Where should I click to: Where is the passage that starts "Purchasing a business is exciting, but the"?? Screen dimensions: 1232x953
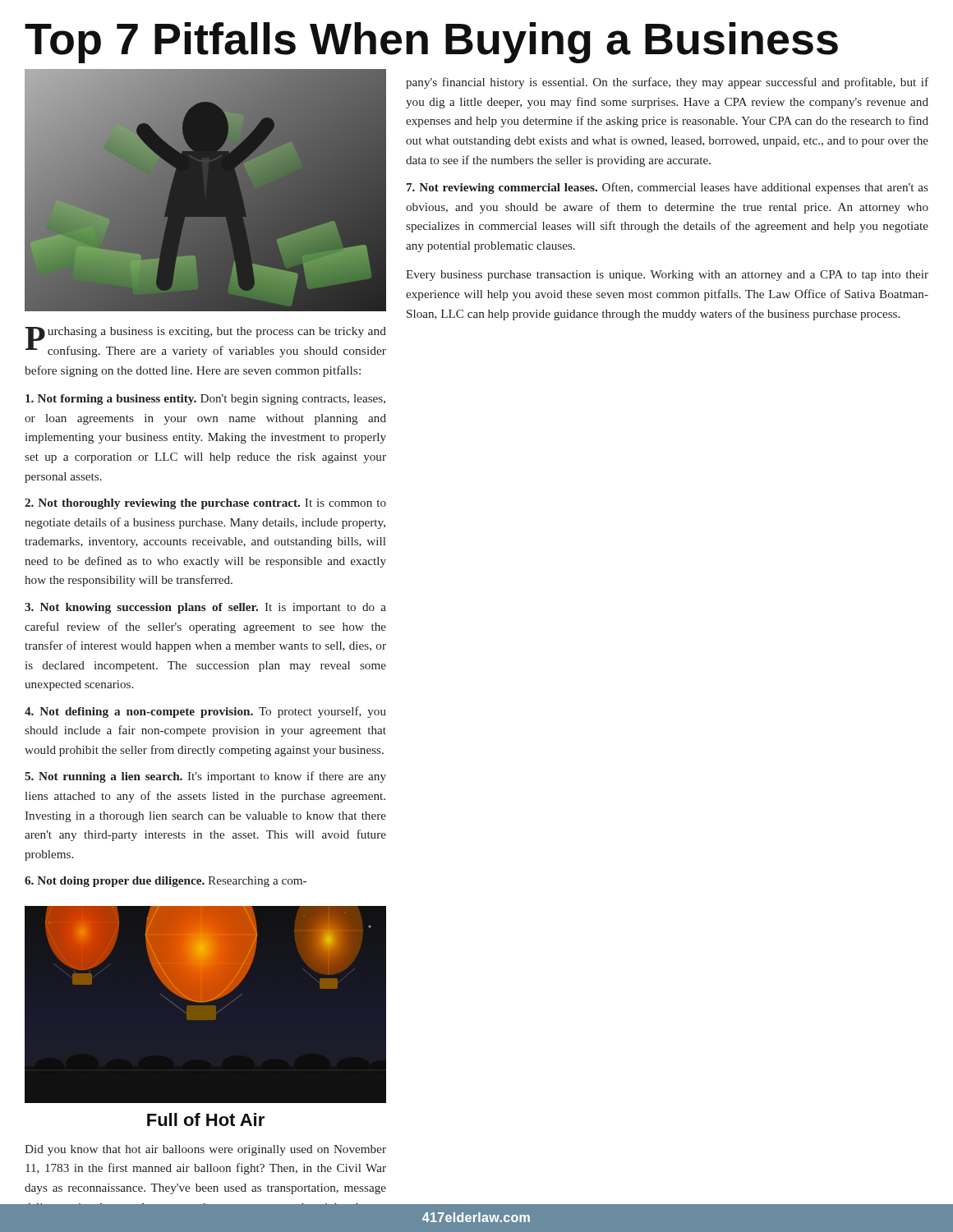pos(205,351)
